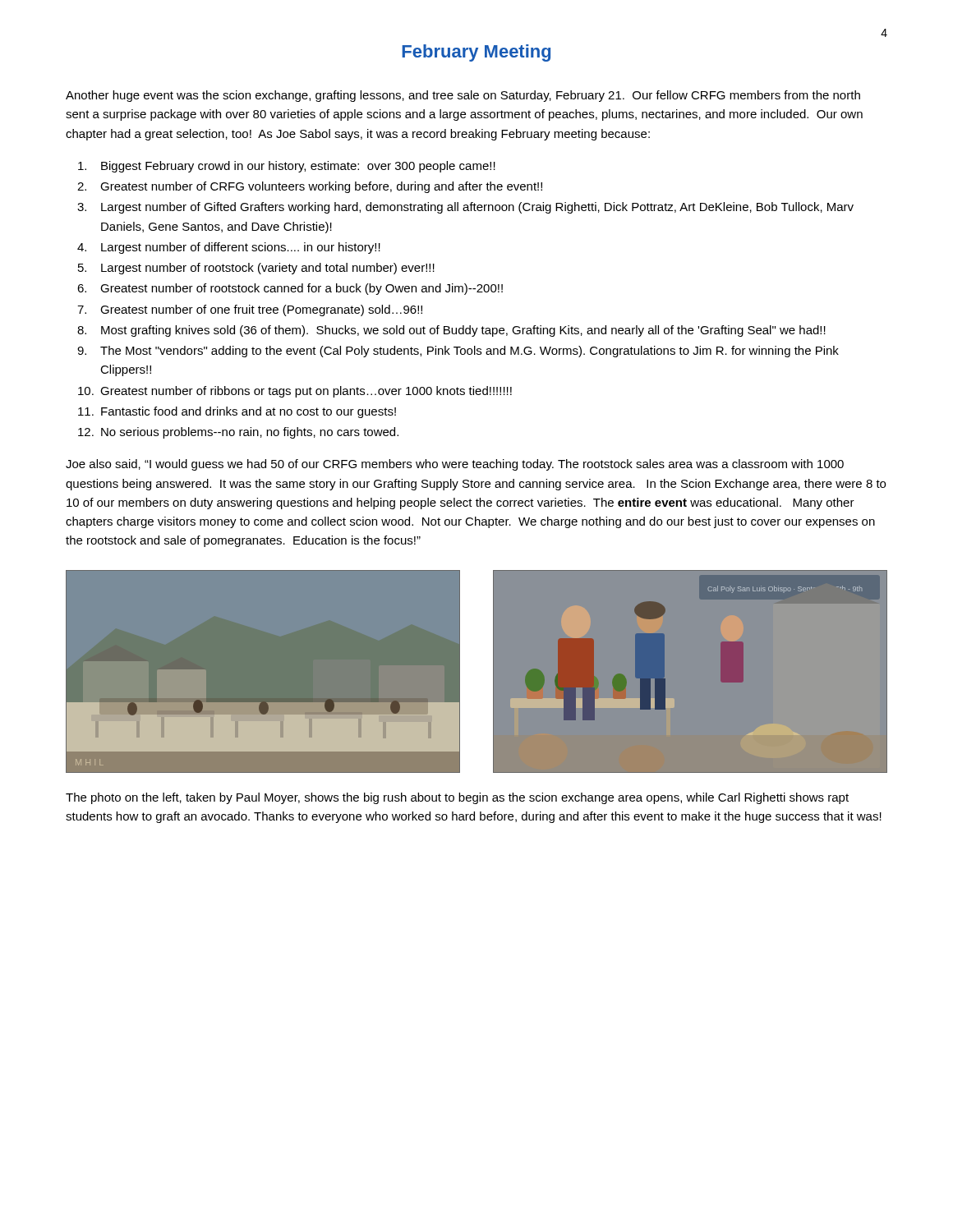Viewport: 953px width, 1232px height.
Task: Select the block starting "3.Largest number of"
Action: [476, 216]
